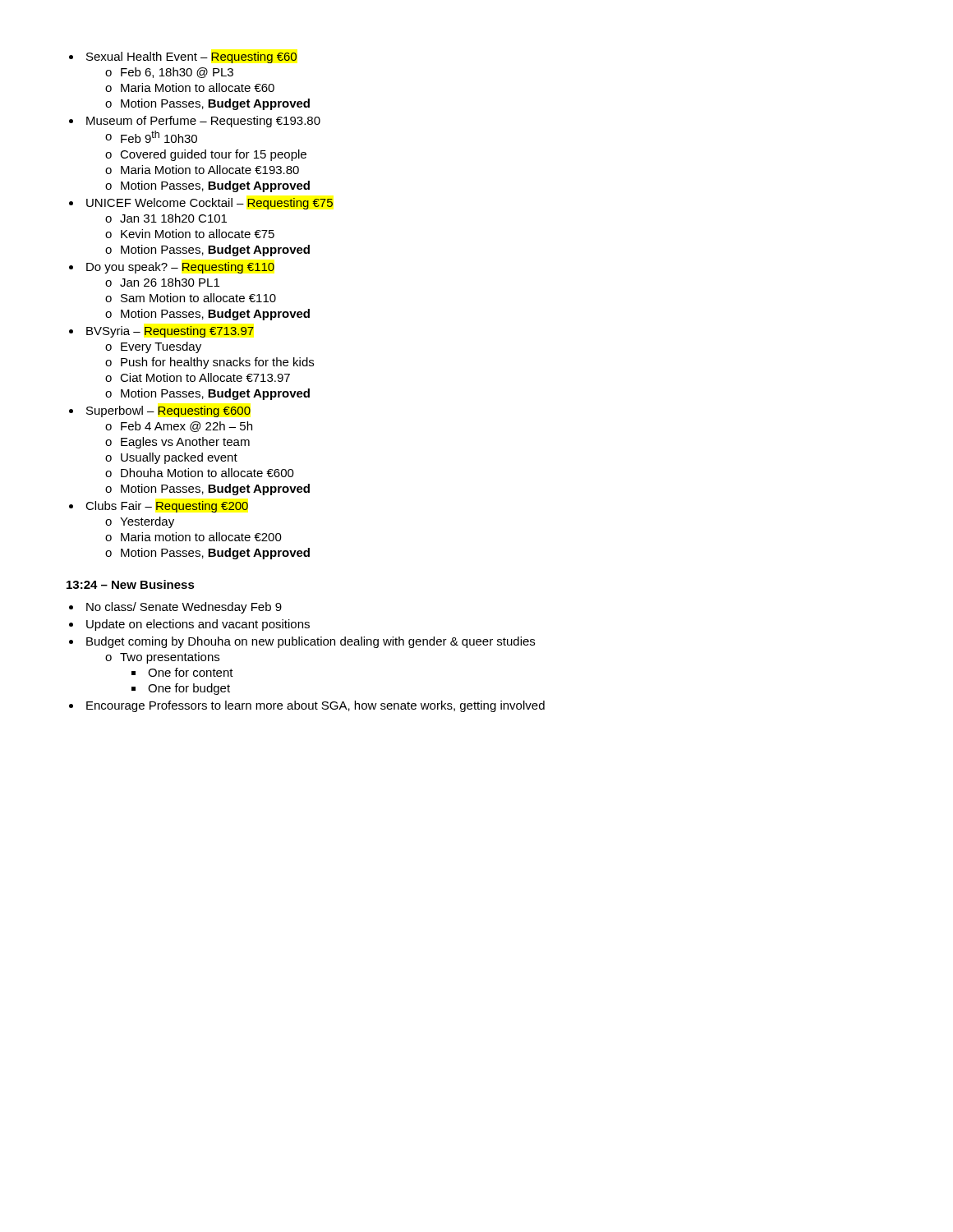Click on the list item that reads "Superbowl – Requesting €600"
This screenshot has width=953, height=1232.
pos(168,411)
